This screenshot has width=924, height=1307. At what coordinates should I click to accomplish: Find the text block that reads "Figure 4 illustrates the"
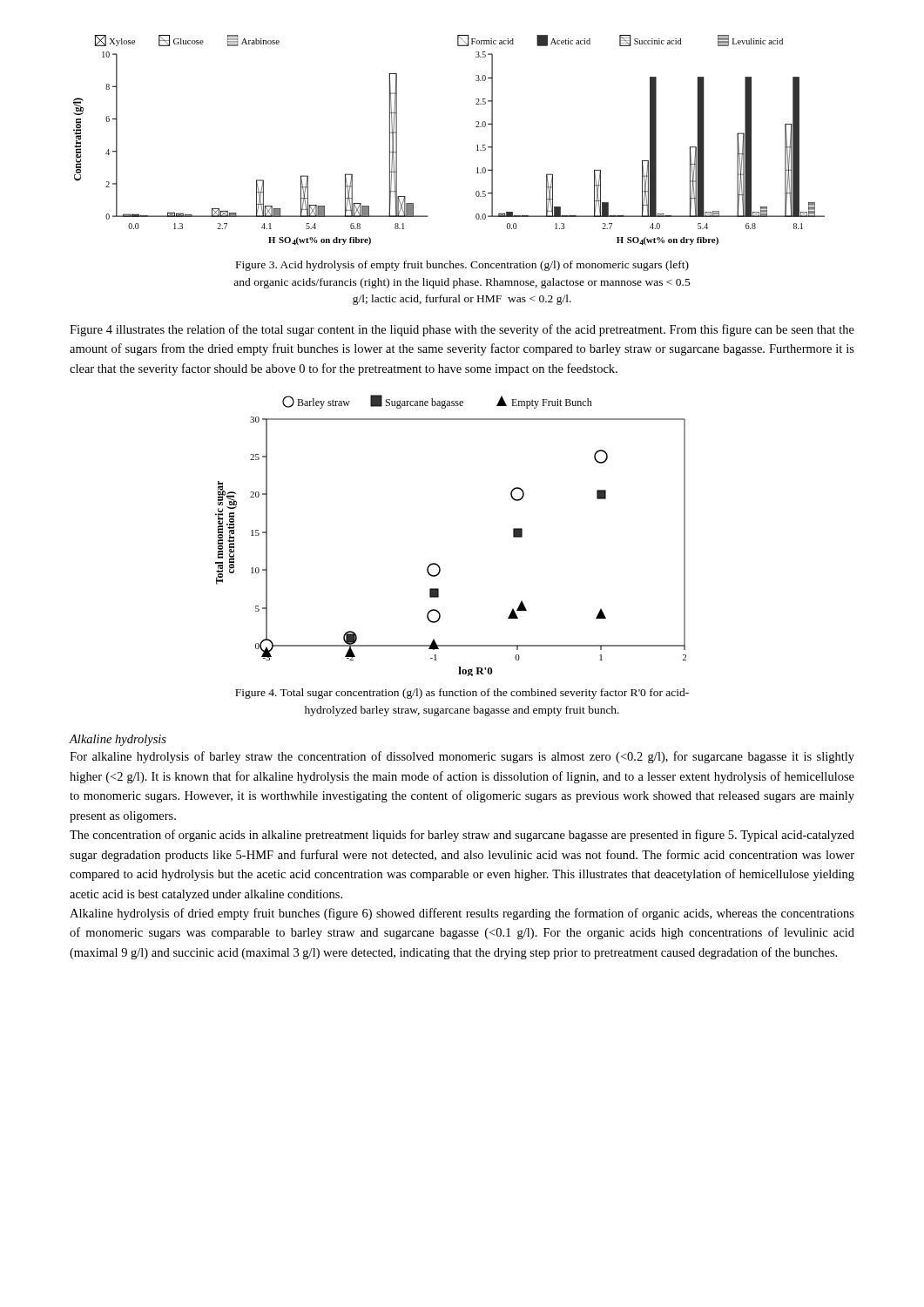(462, 349)
